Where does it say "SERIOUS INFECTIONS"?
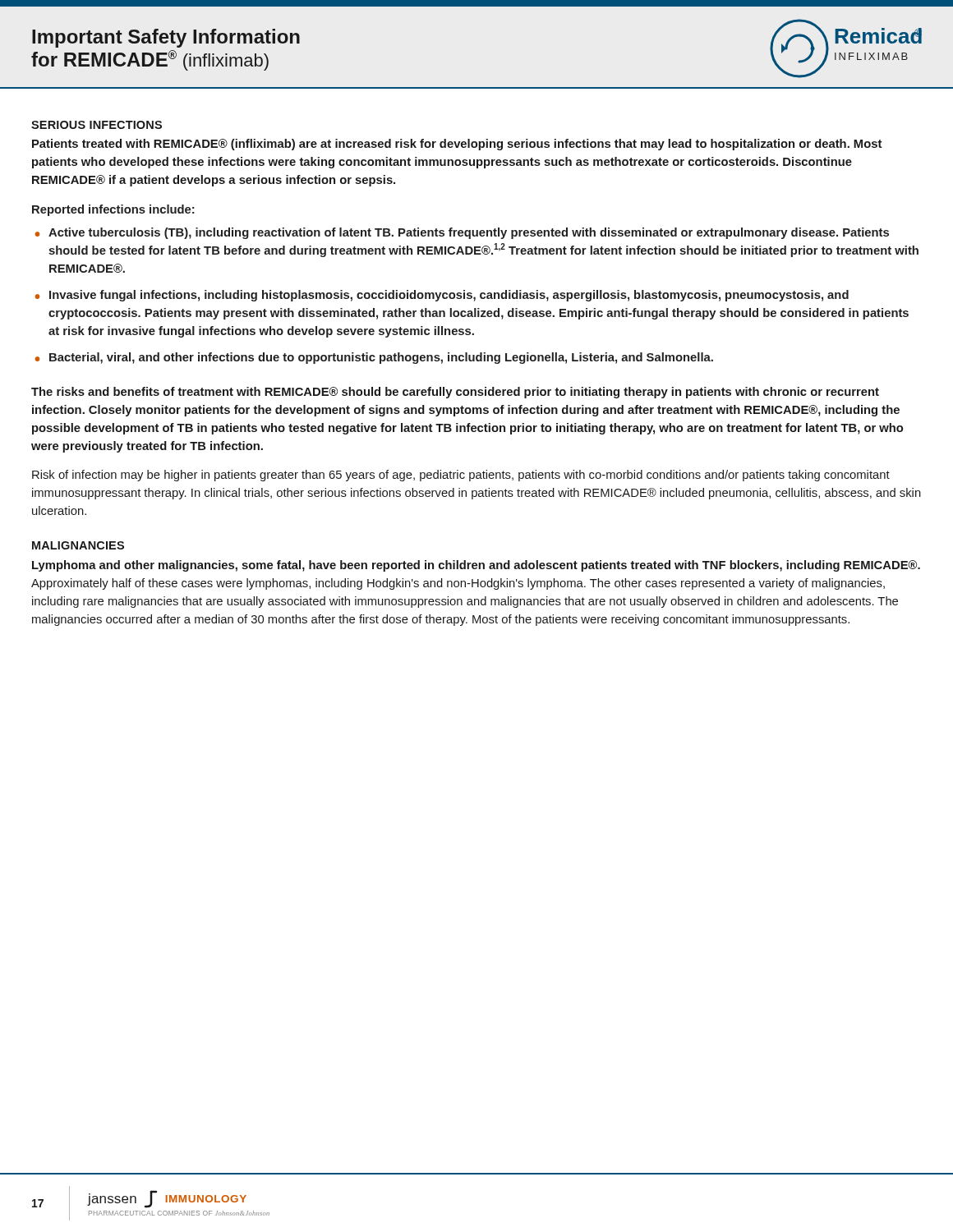 (x=97, y=125)
